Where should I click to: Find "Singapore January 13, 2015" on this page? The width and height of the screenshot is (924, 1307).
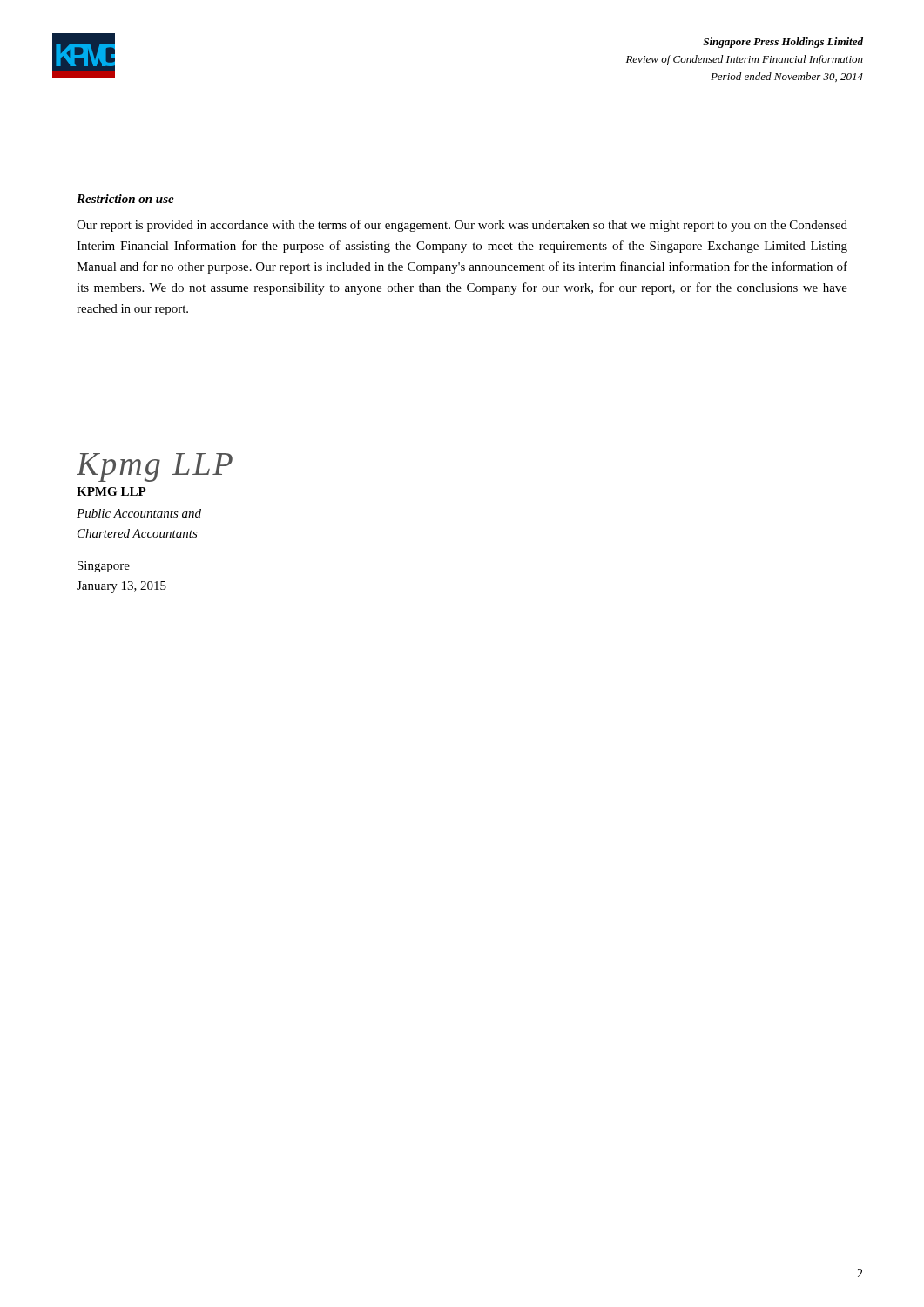[x=121, y=576]
